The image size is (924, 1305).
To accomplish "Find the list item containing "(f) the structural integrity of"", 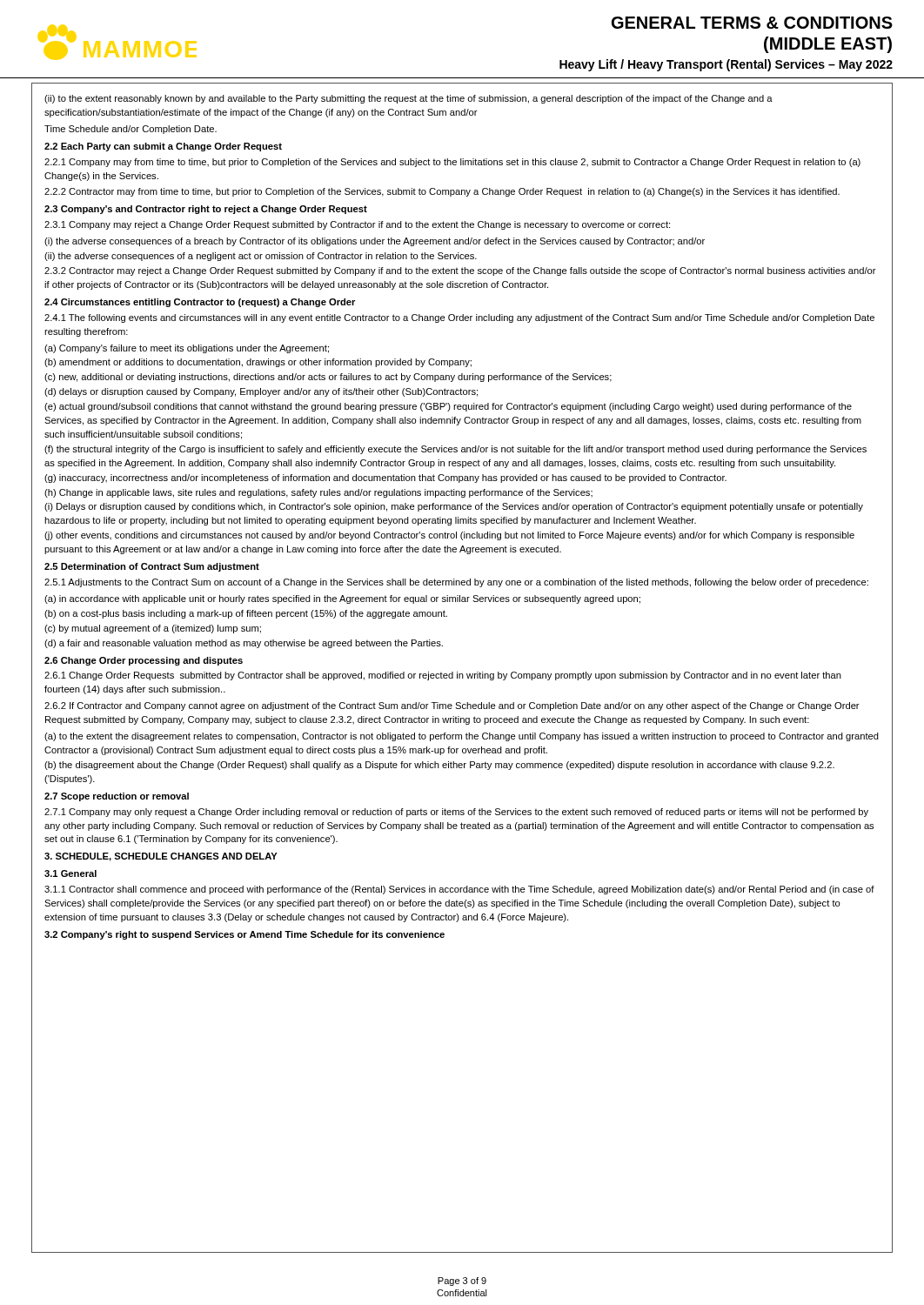I will (456, 456).
